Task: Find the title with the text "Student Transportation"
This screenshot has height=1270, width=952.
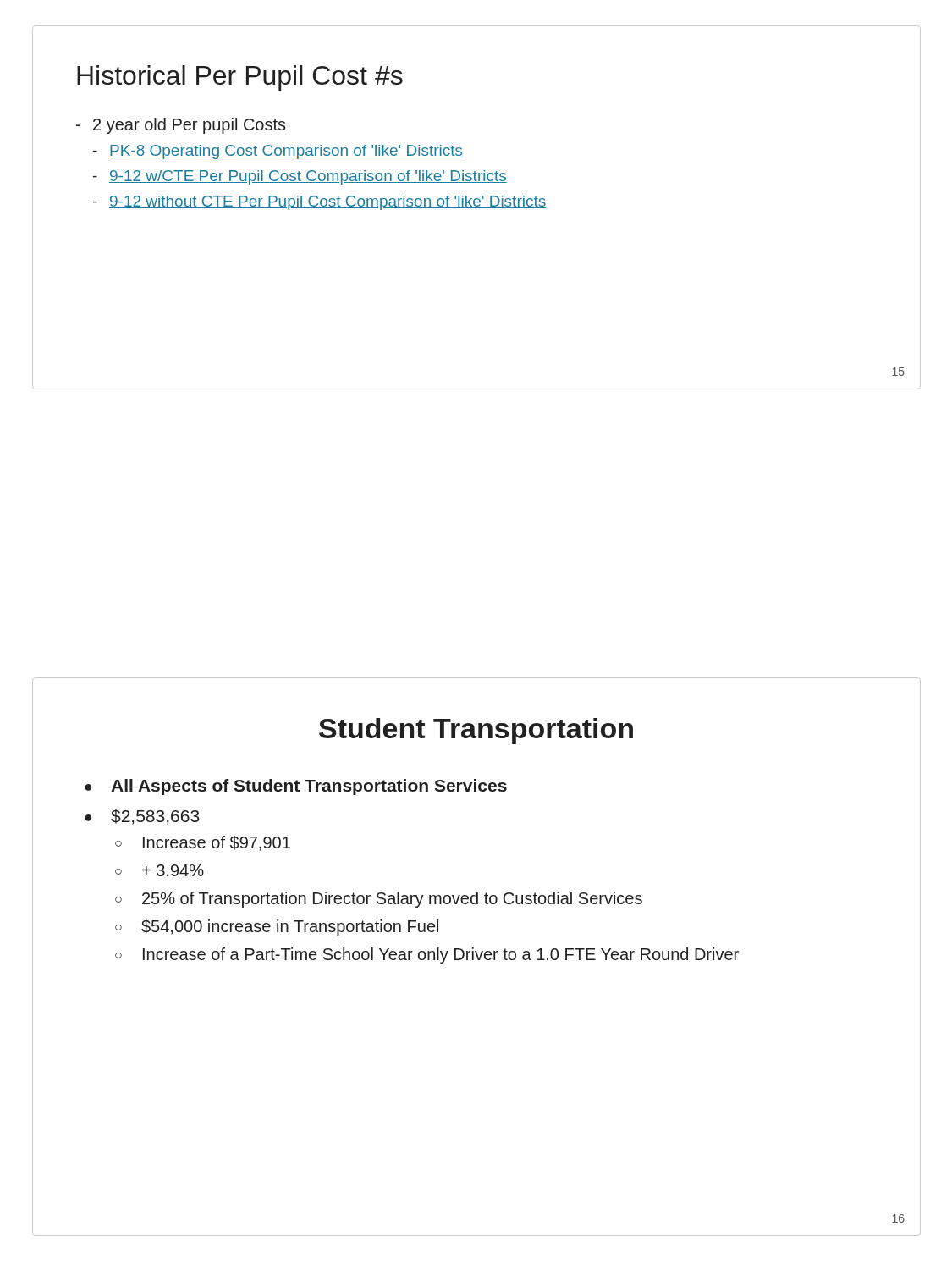Action: click(x=476, y=729)
